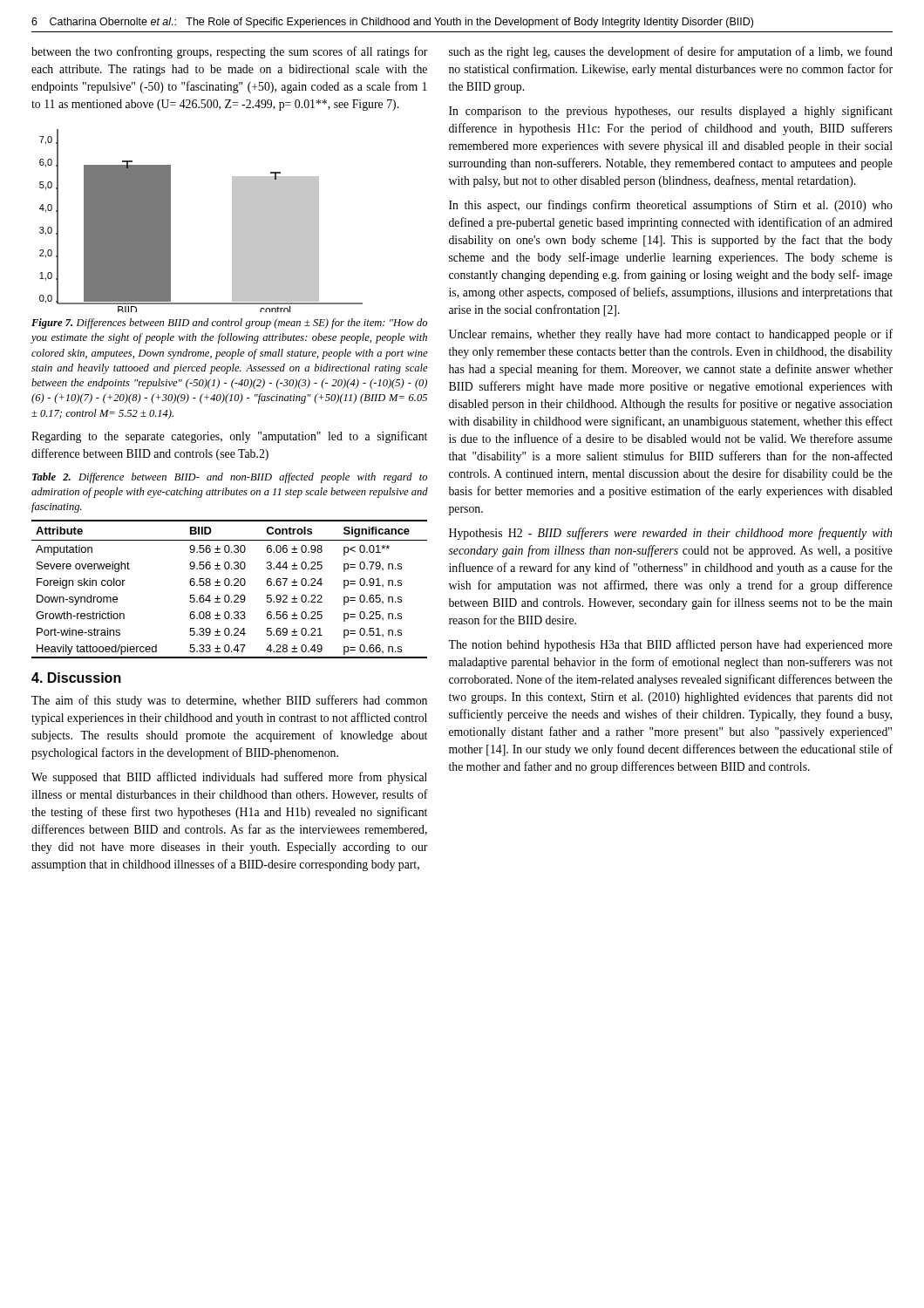This screenshot has height=1308, width=924.
Task: Find the text block that says "Regarding to the separate"
Action: [229, 445]
